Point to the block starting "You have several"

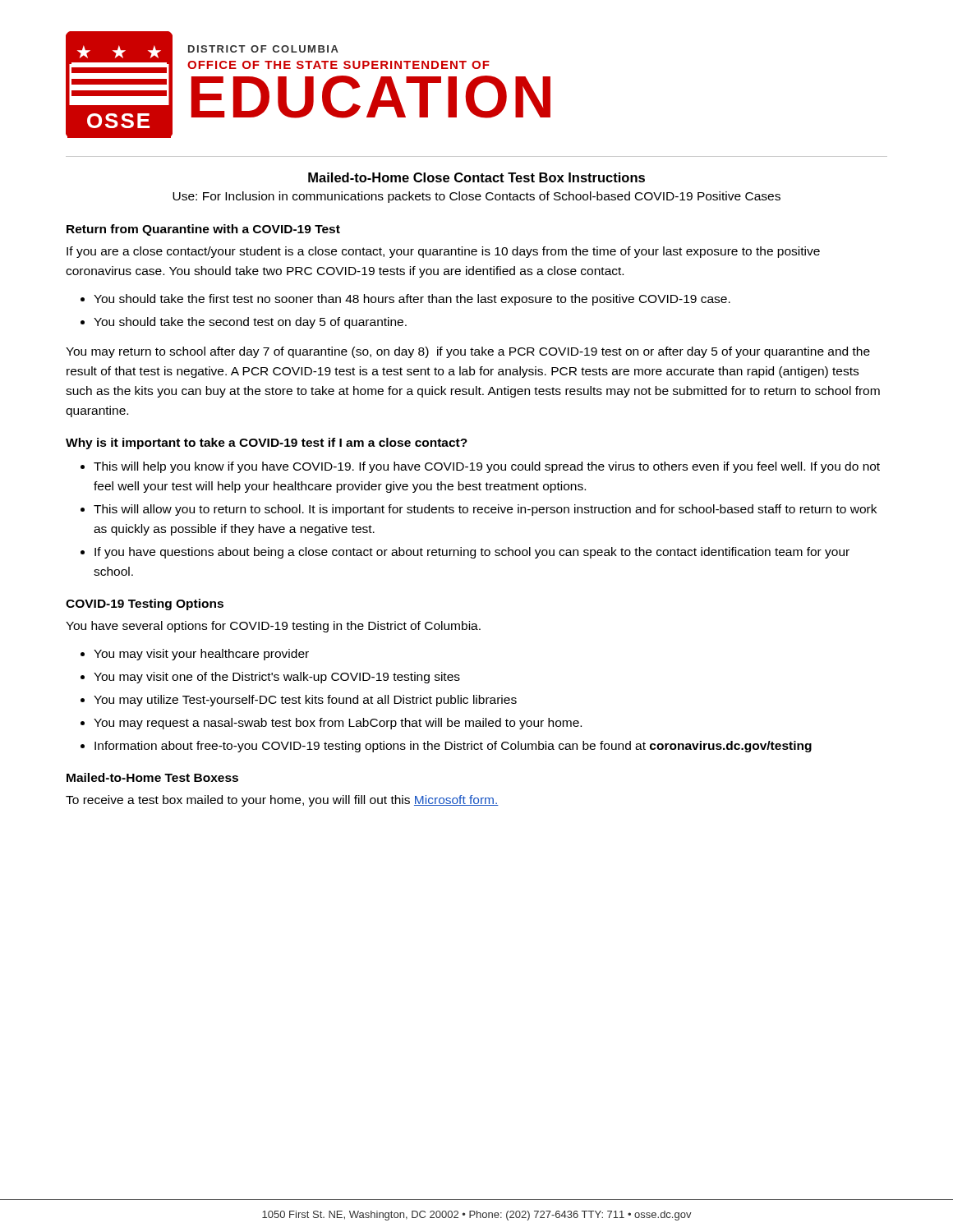274,626
